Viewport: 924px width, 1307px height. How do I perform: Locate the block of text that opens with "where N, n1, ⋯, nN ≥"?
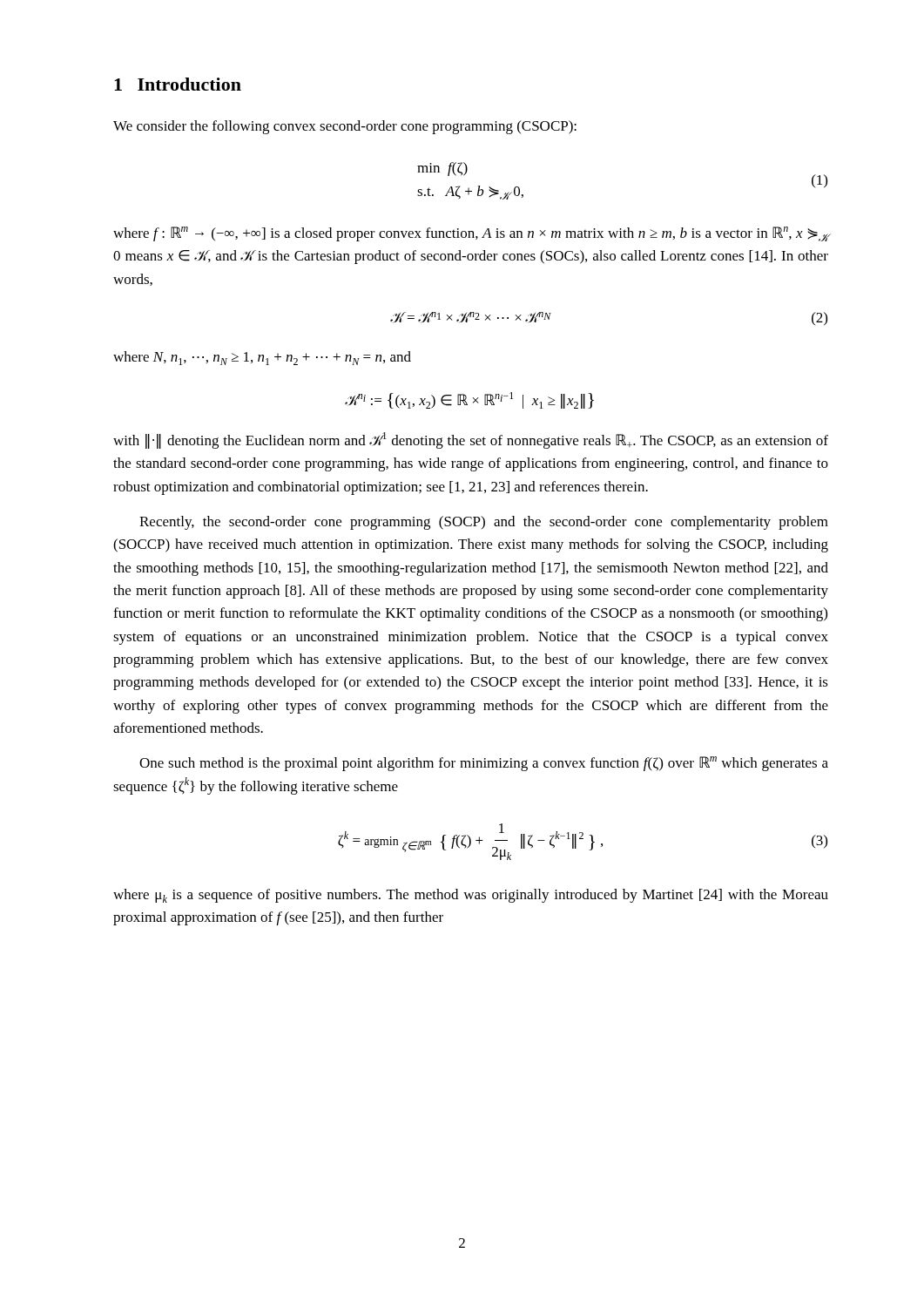[x=262, y=358]
